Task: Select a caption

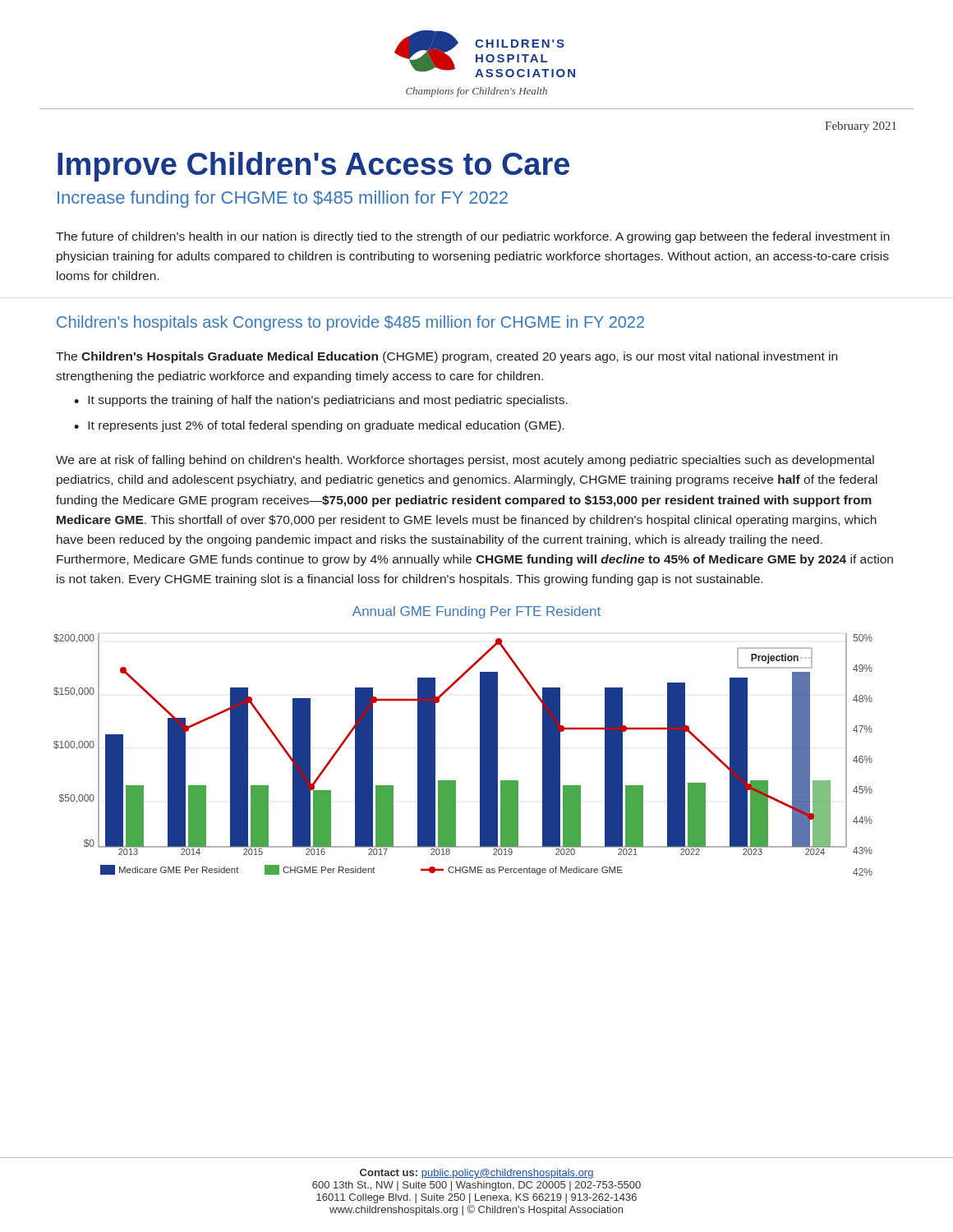Action: (476, 611)
